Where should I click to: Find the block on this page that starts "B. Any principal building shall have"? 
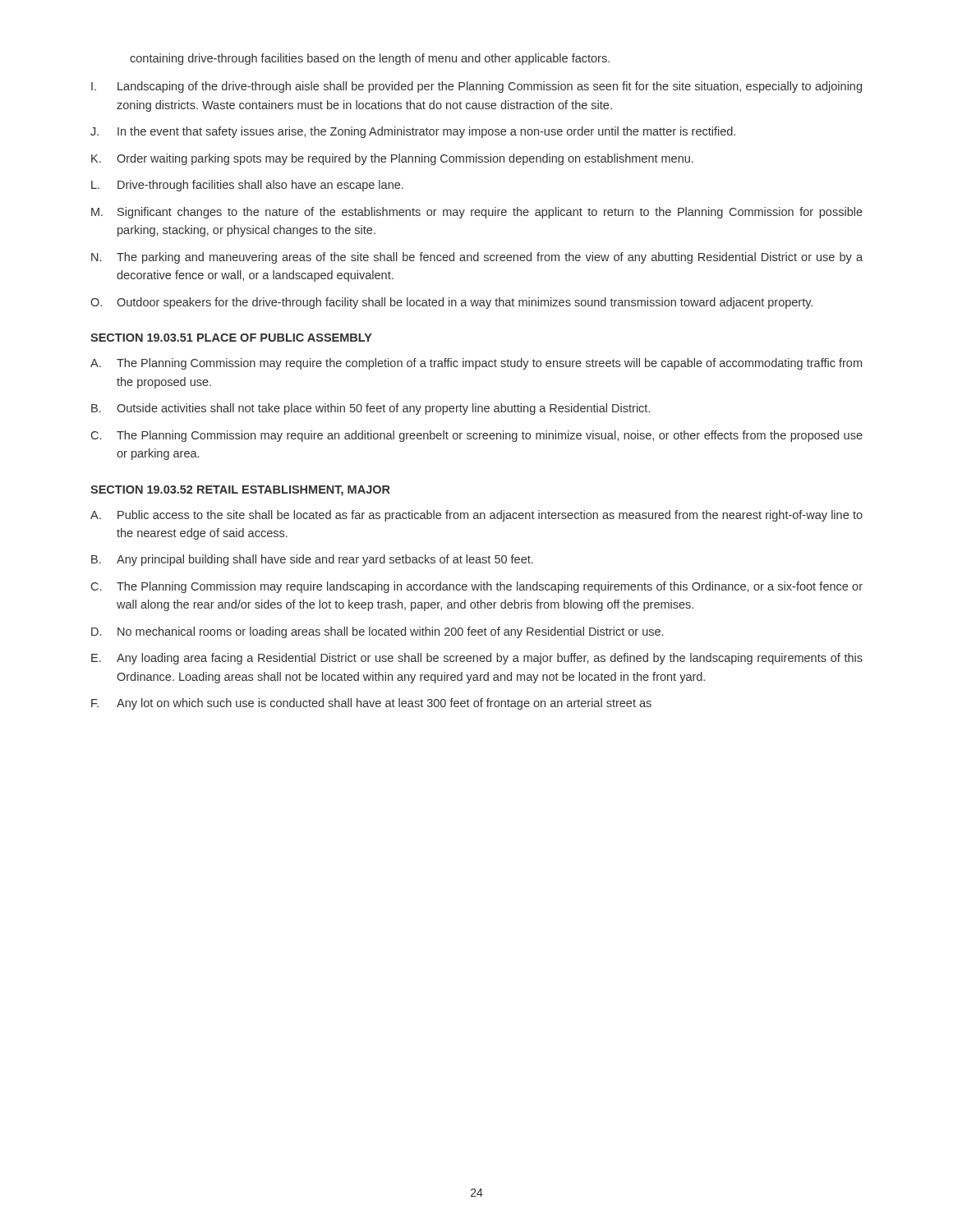(x=476, y=560)
